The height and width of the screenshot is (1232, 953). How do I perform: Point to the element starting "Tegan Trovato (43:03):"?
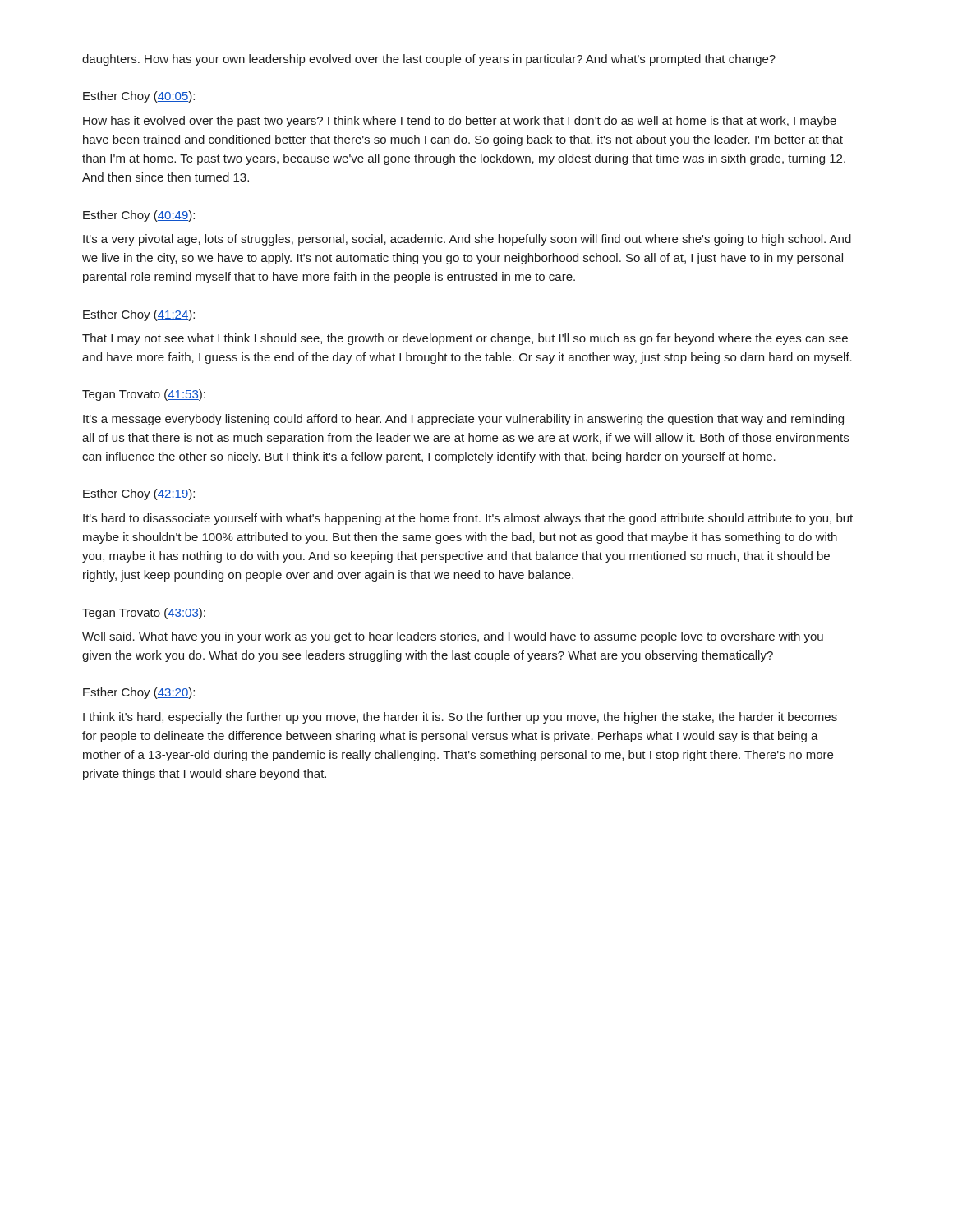coord(144,614)
